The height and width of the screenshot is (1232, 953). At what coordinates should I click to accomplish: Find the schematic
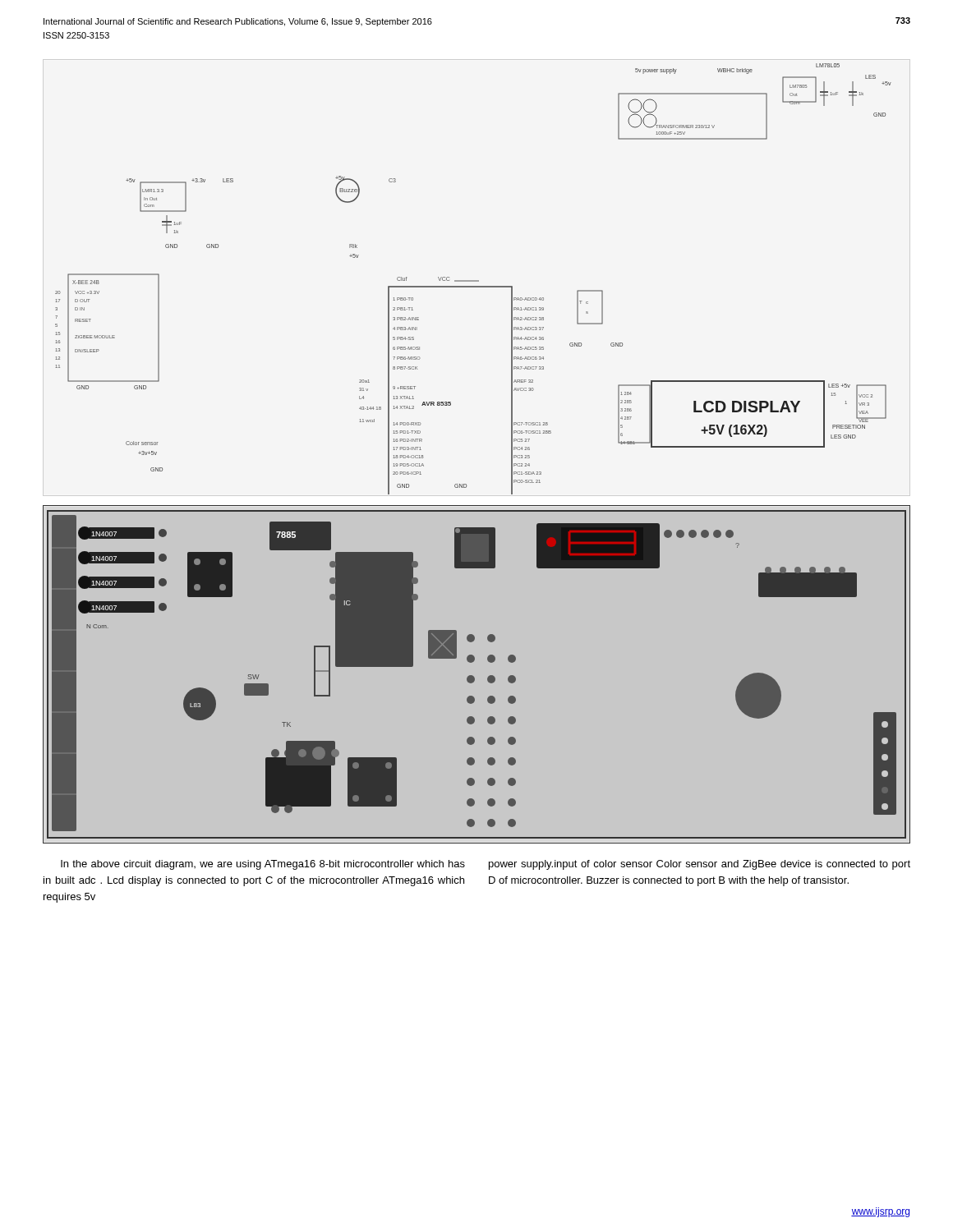[476, 278]
